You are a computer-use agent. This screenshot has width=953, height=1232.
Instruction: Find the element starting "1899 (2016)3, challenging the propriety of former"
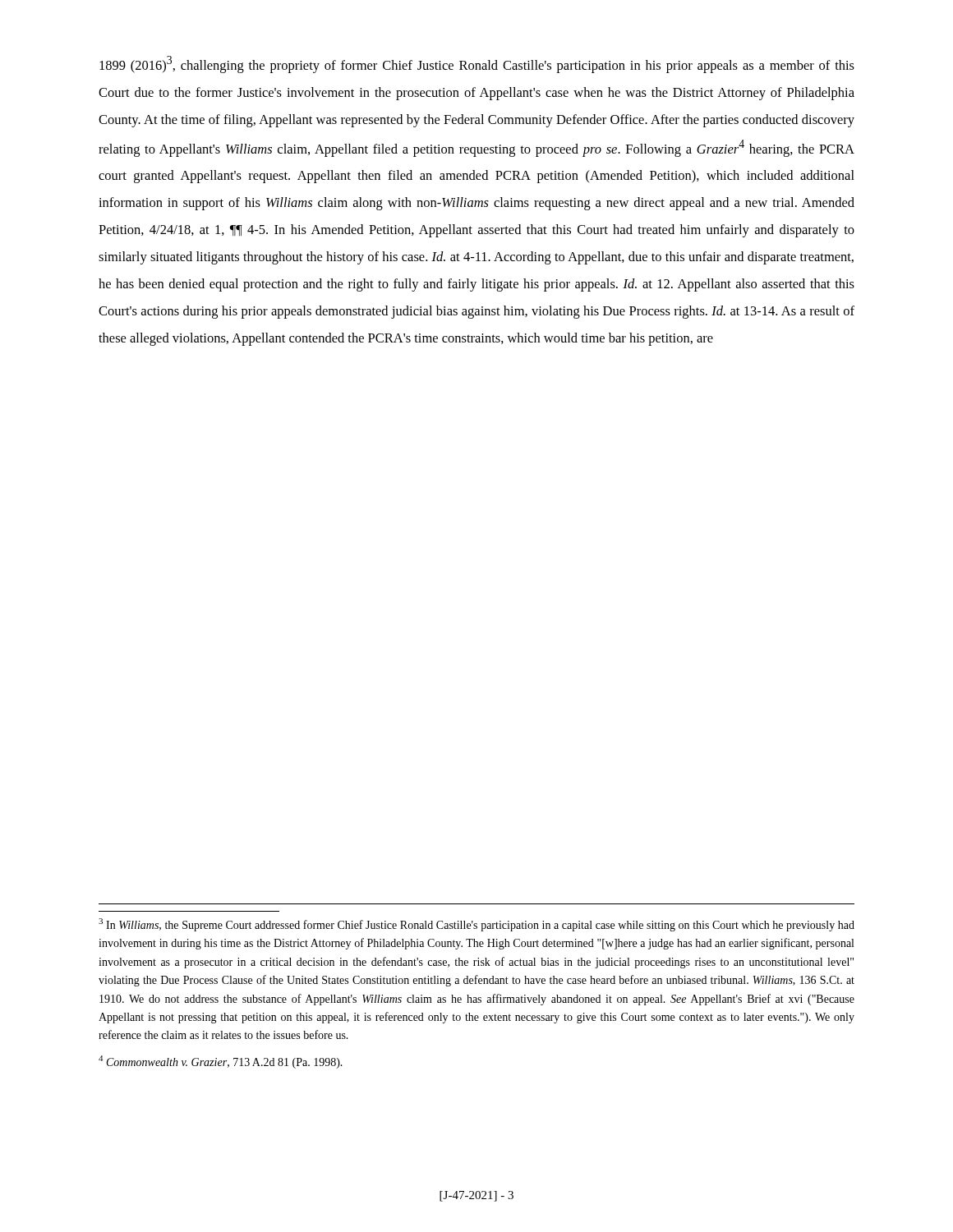click(x=476, y=200)
